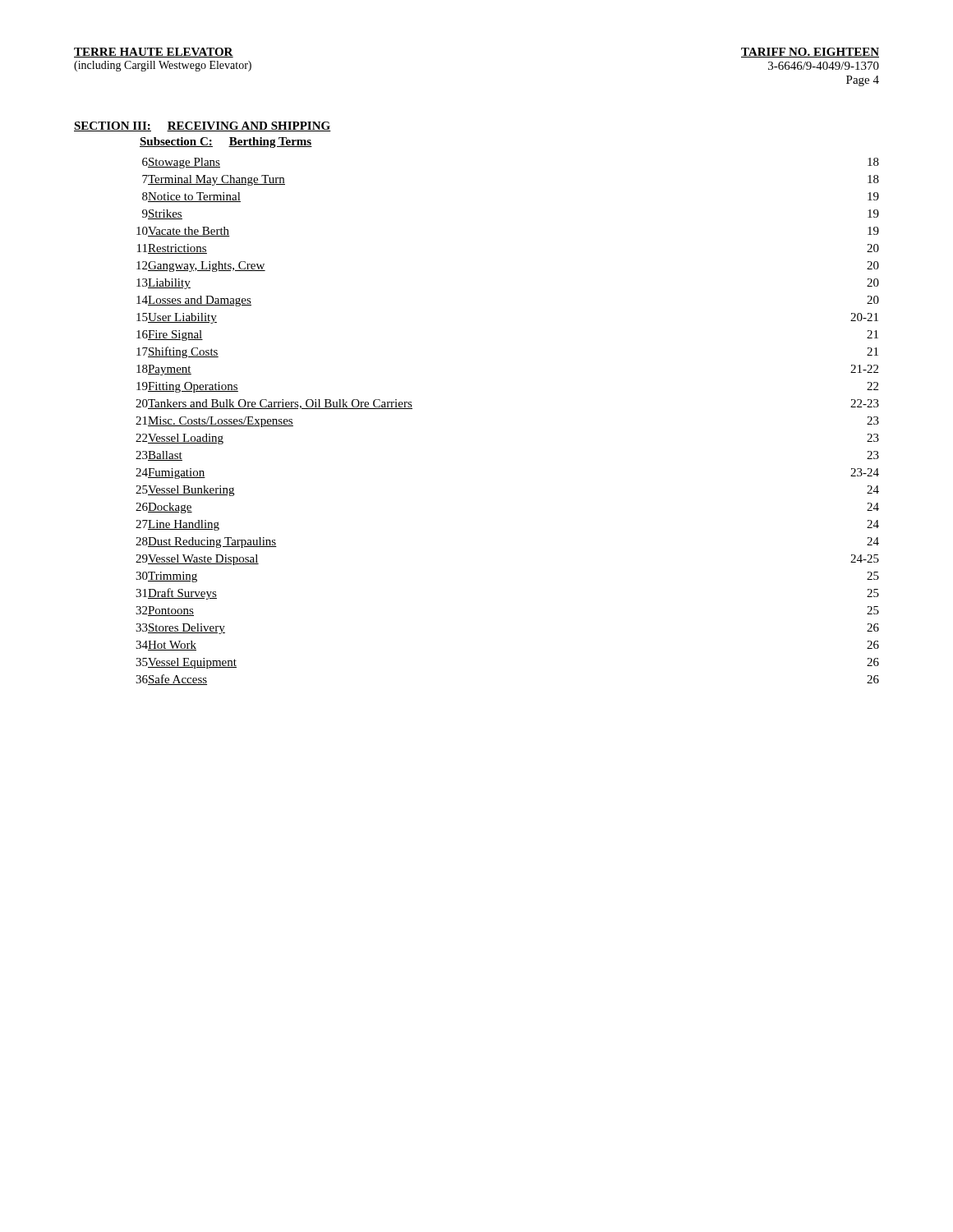
Task: Click the table
Action: [x=476, y=421]
